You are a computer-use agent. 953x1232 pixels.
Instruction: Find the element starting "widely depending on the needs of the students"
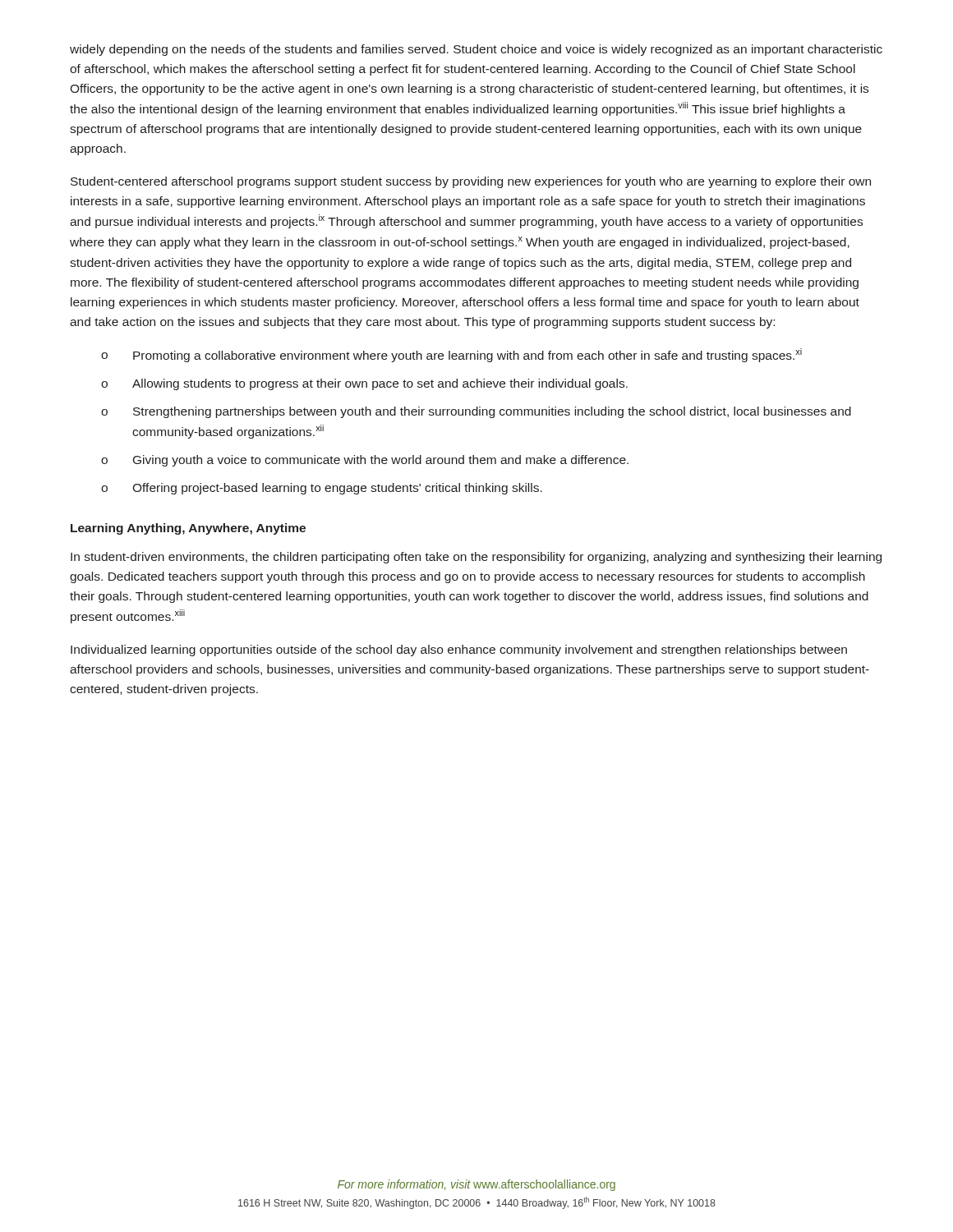click(x=476, y=99)
